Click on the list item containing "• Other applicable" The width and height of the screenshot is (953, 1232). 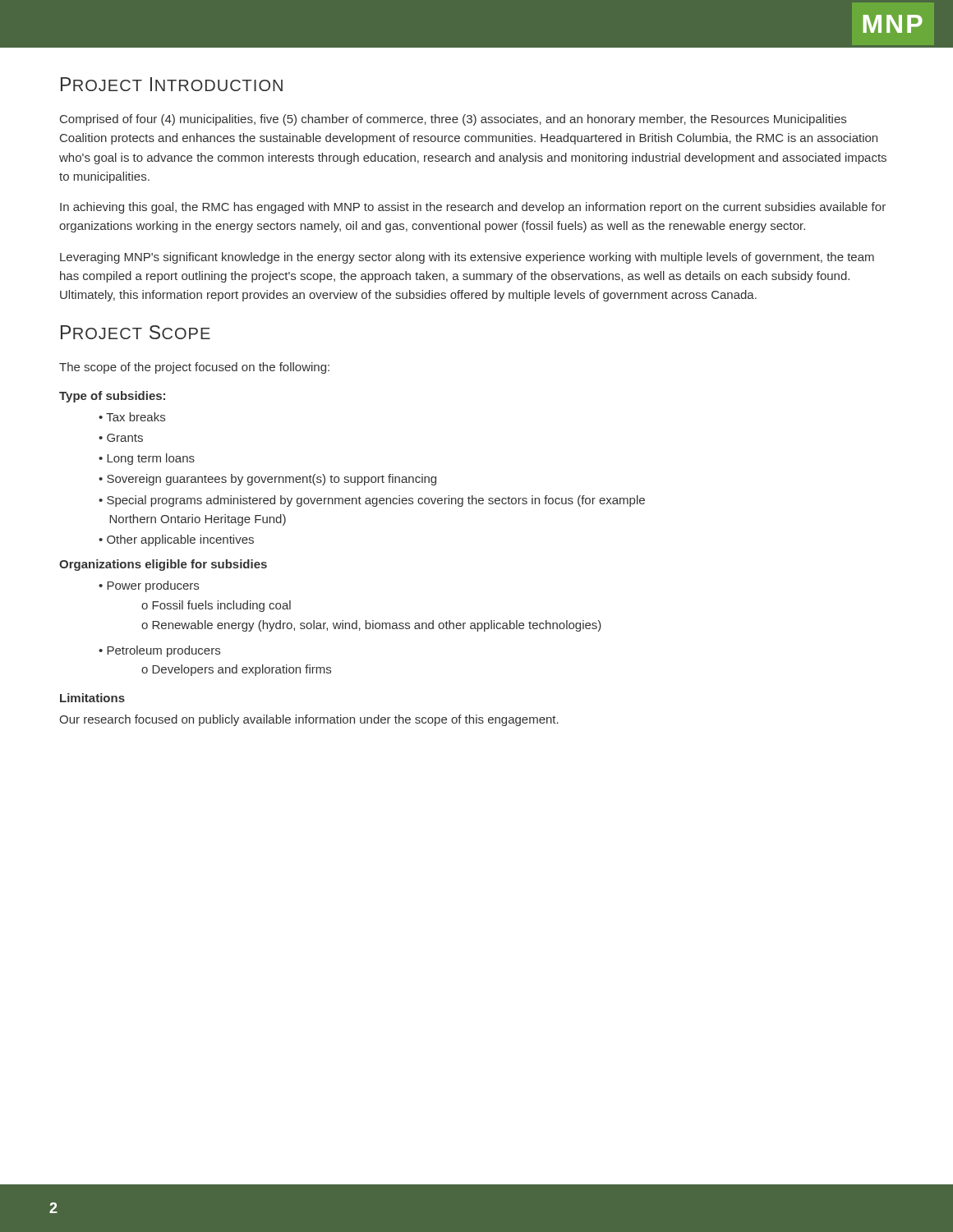pos(176,539)
